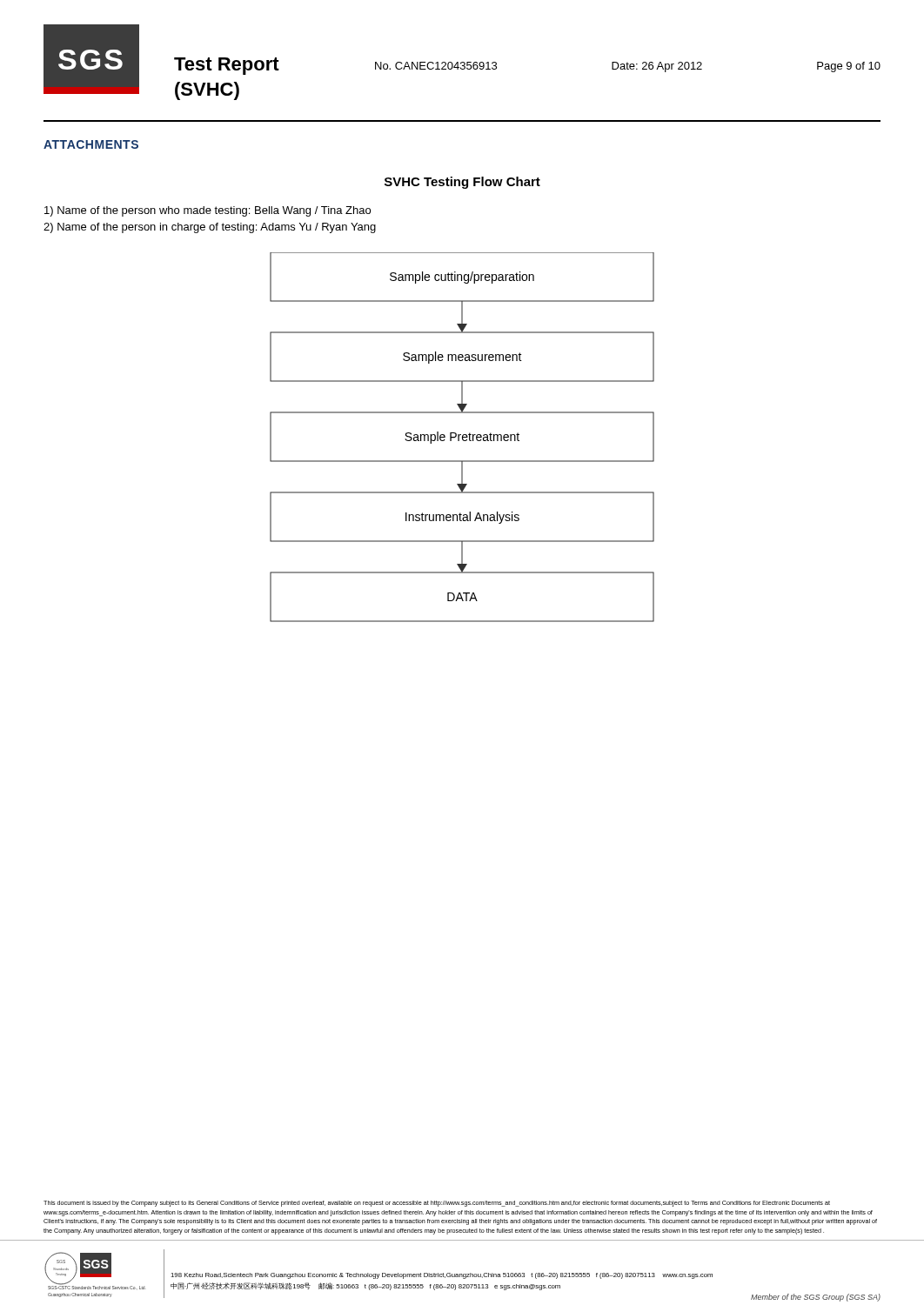Select the list item with the text "2) Name of the person in charge of"
Screen dimensions: 1305x924
pos(210,227)
